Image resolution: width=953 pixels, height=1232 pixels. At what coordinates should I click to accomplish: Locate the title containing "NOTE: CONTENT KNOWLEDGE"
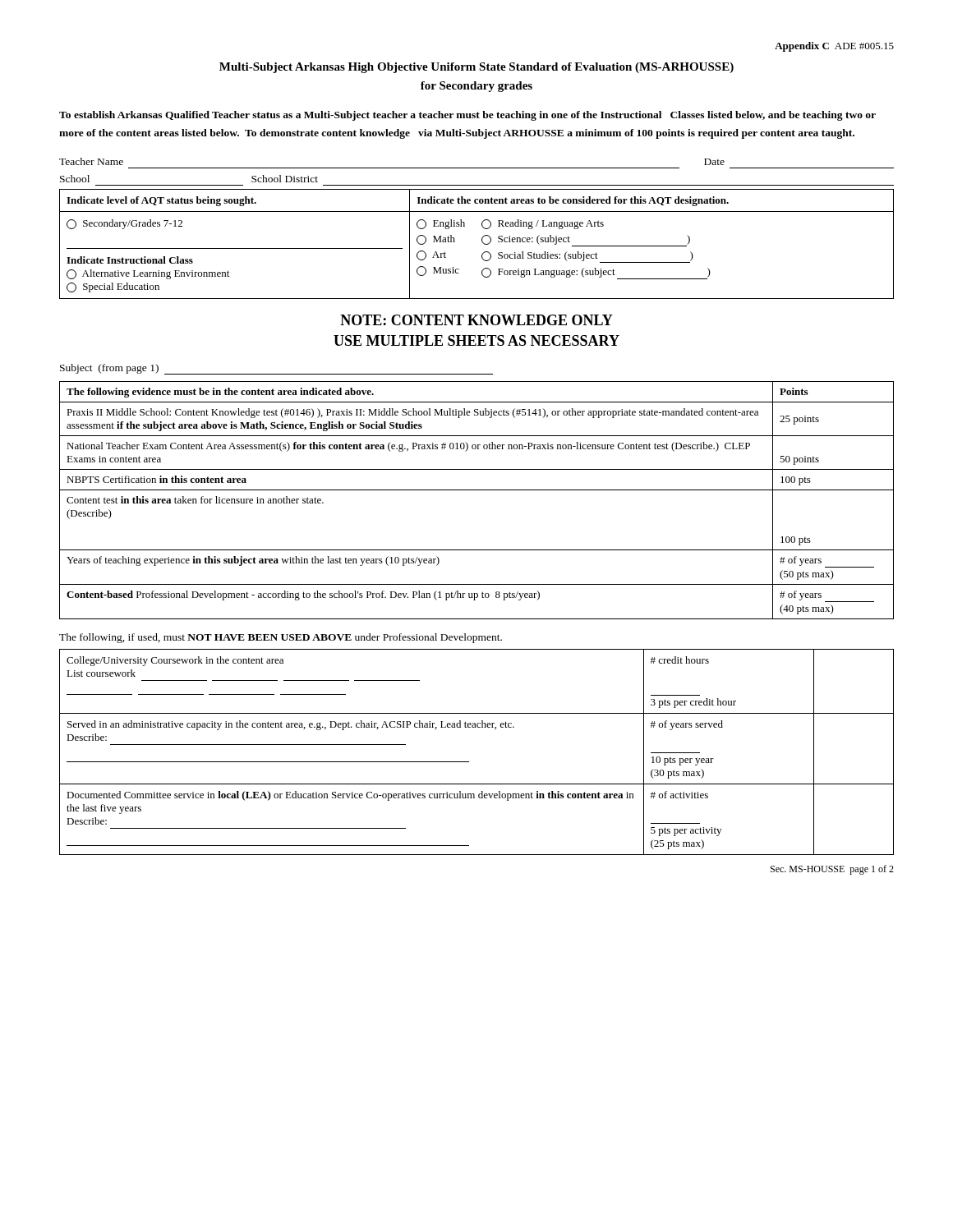[476, 331]
